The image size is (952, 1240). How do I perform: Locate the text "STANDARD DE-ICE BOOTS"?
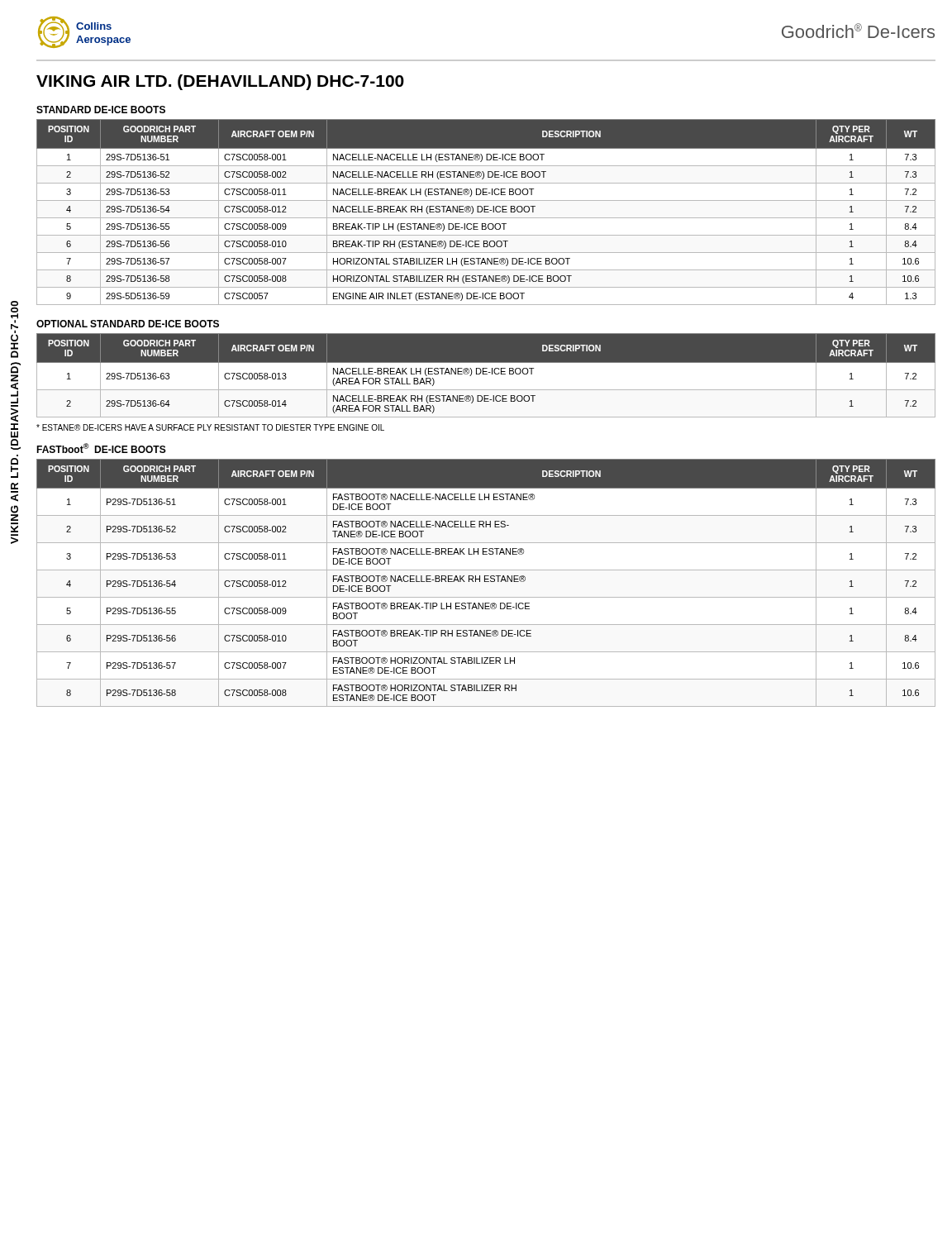101,110
